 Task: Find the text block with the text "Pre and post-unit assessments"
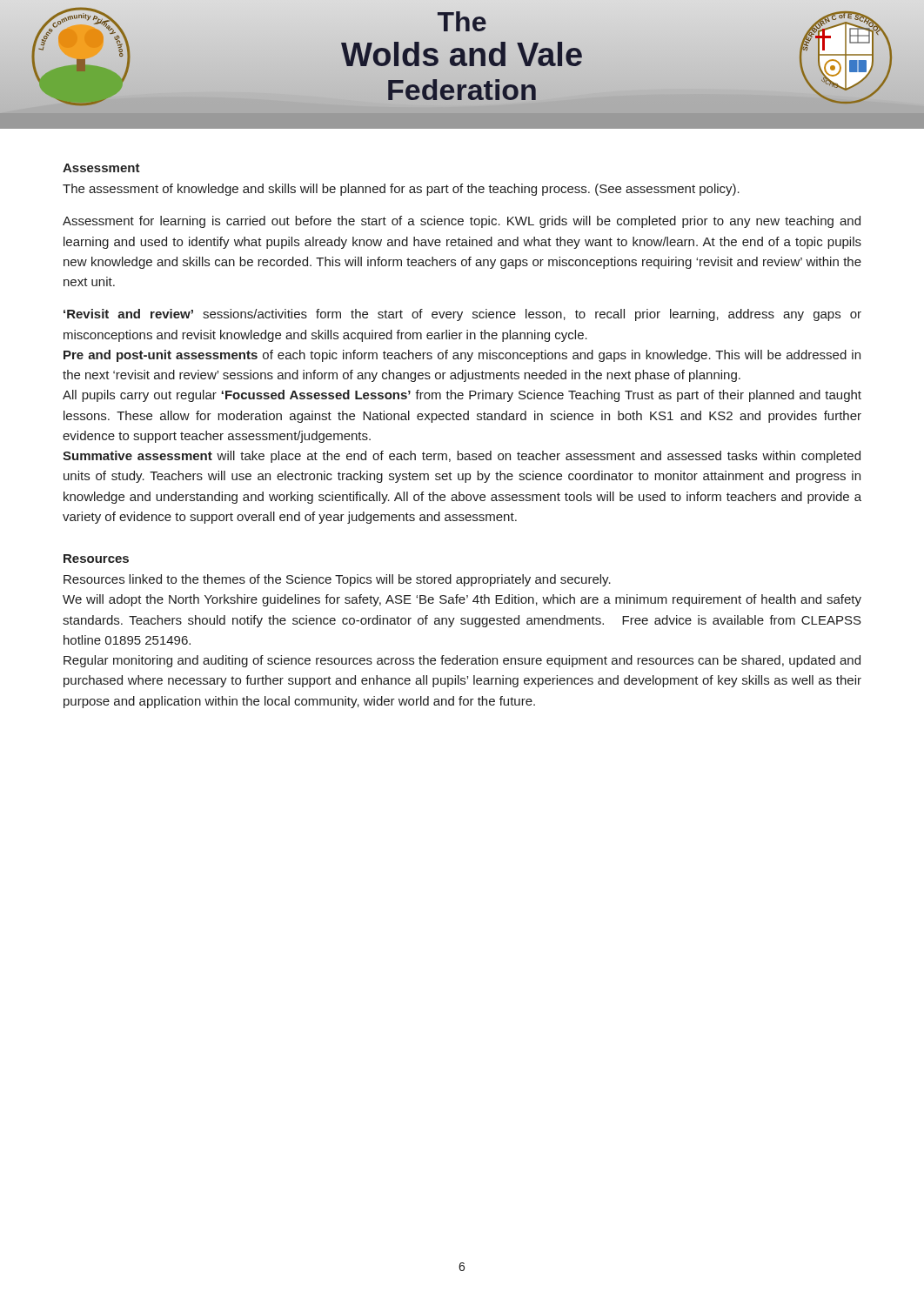coord(462,364)
